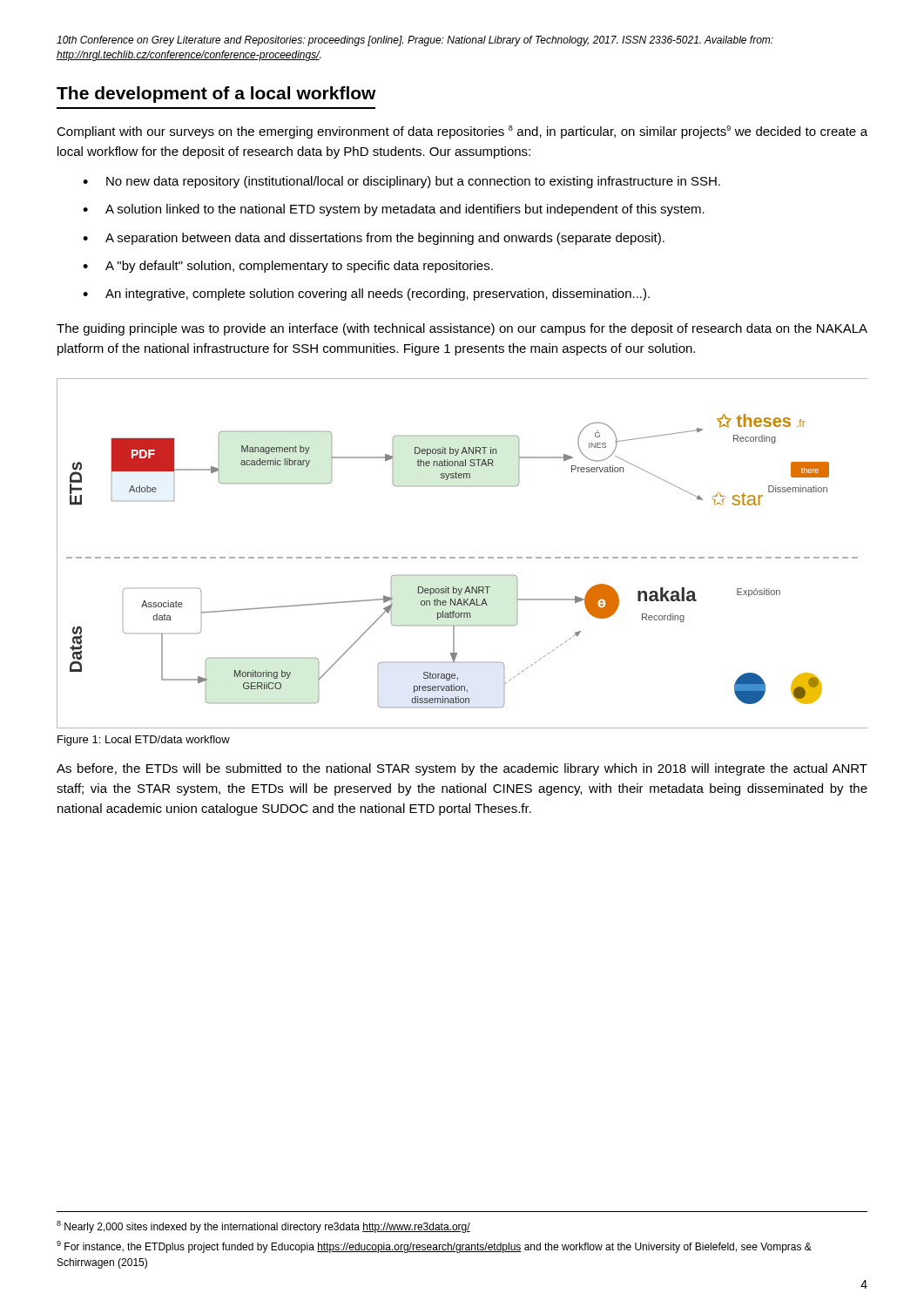The width and height of the screenshot is (924, 1307).
Task: Select the text starting "The guiding principle was to provide an interface"
Action: pyautogui.click(x=462, y=338)
